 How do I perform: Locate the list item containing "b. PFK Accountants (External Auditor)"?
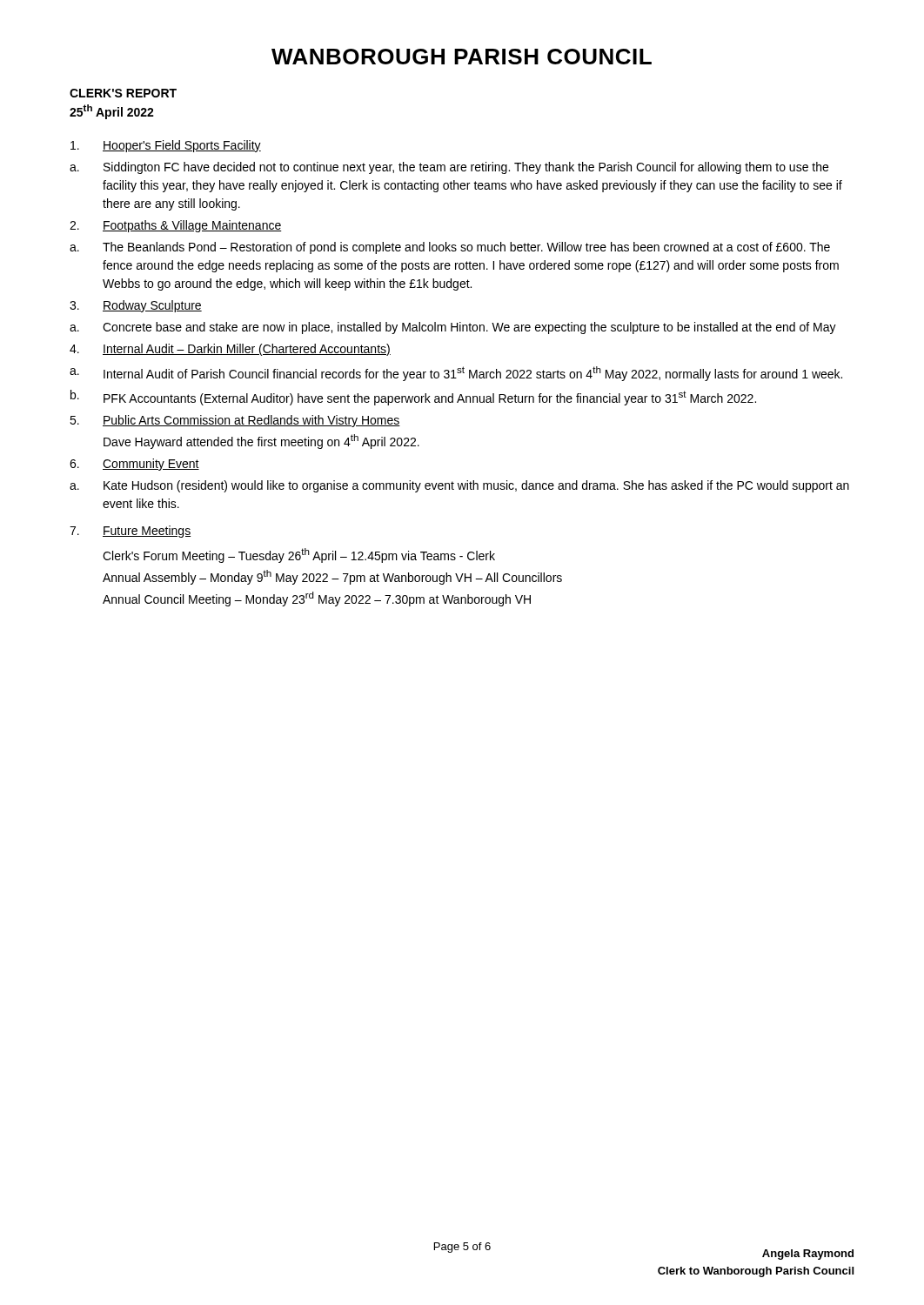(462, 397)
